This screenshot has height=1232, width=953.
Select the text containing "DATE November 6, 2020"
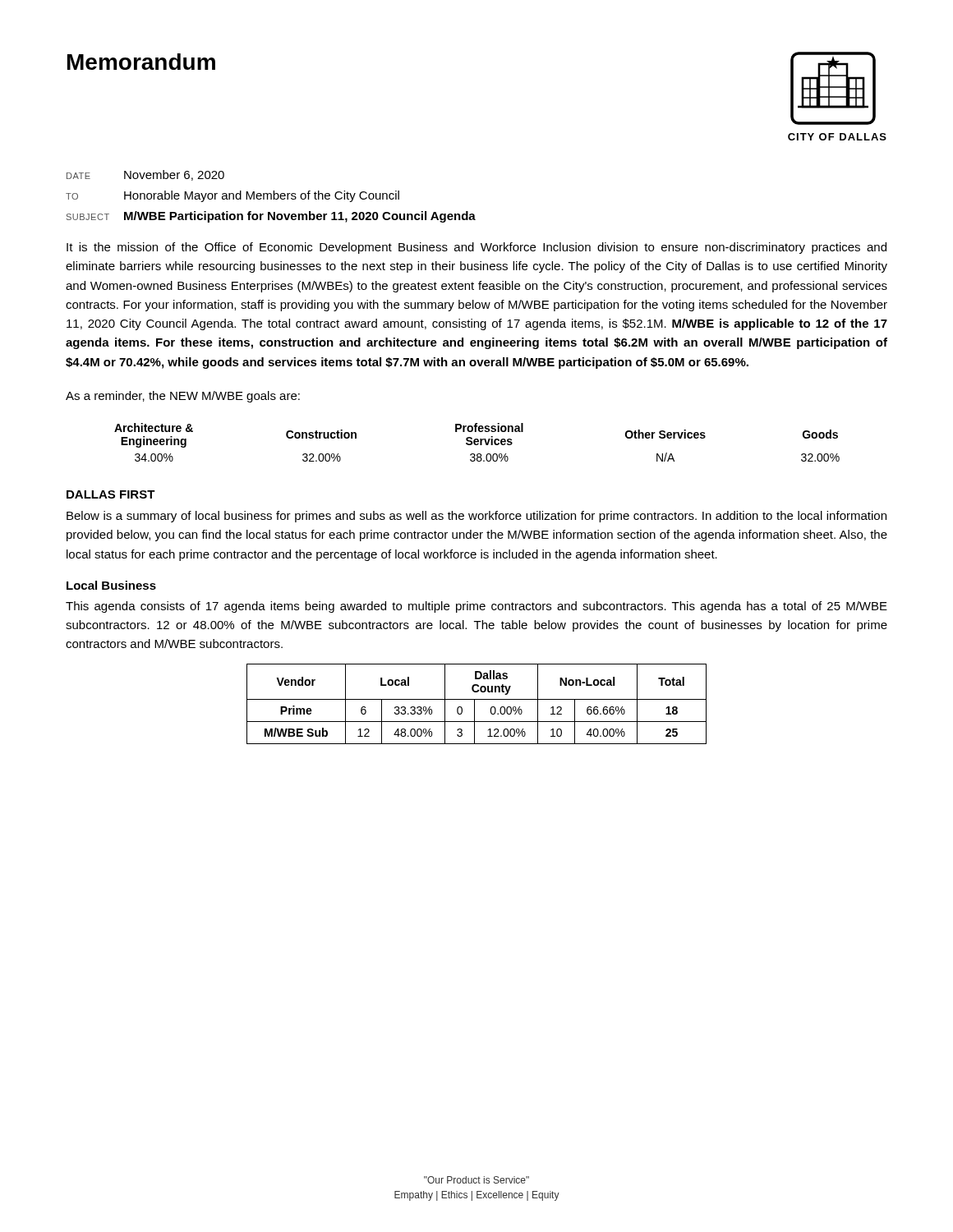(x=145, y=175)
